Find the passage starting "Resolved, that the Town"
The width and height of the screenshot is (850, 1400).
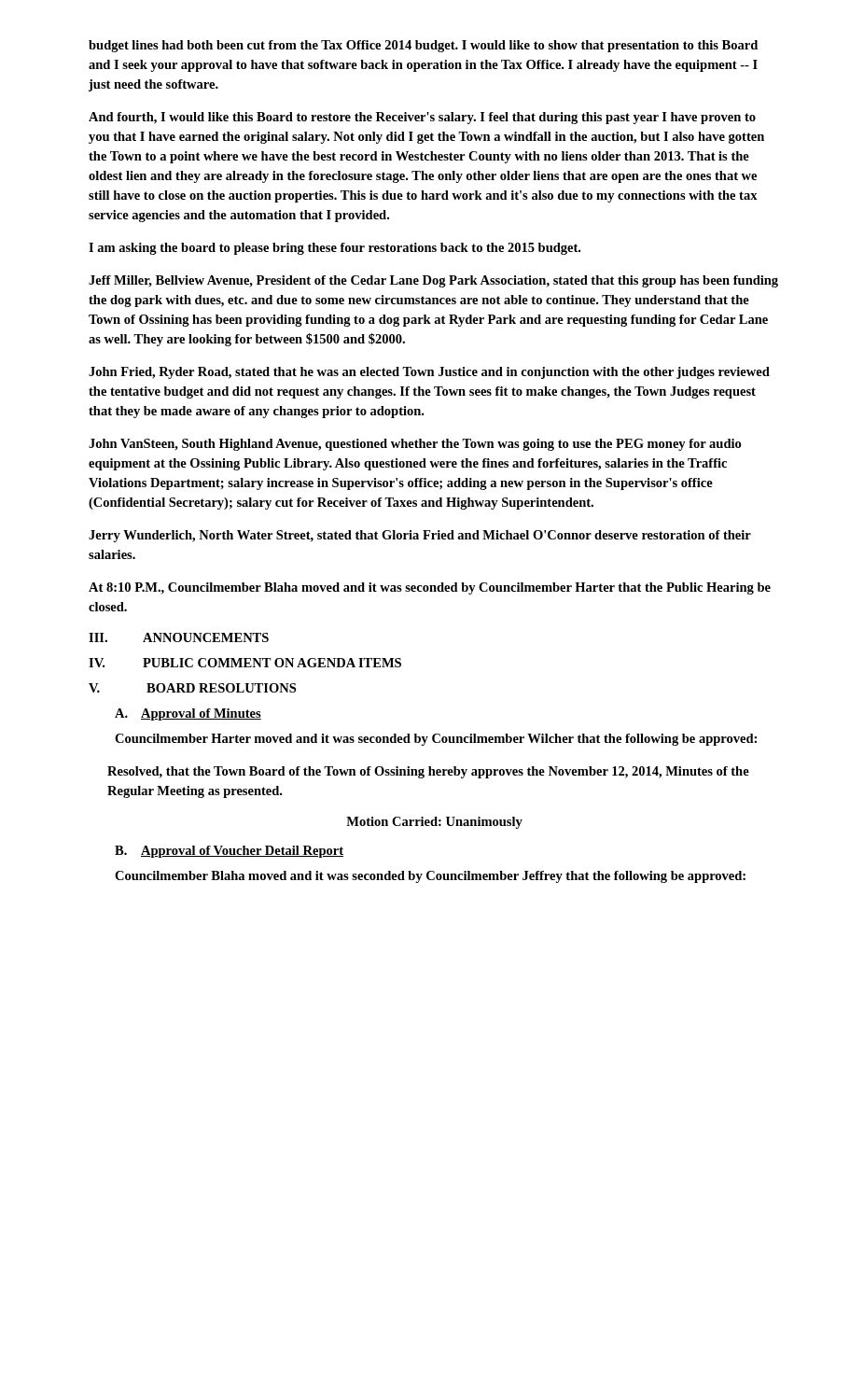(x=428, y=781)
